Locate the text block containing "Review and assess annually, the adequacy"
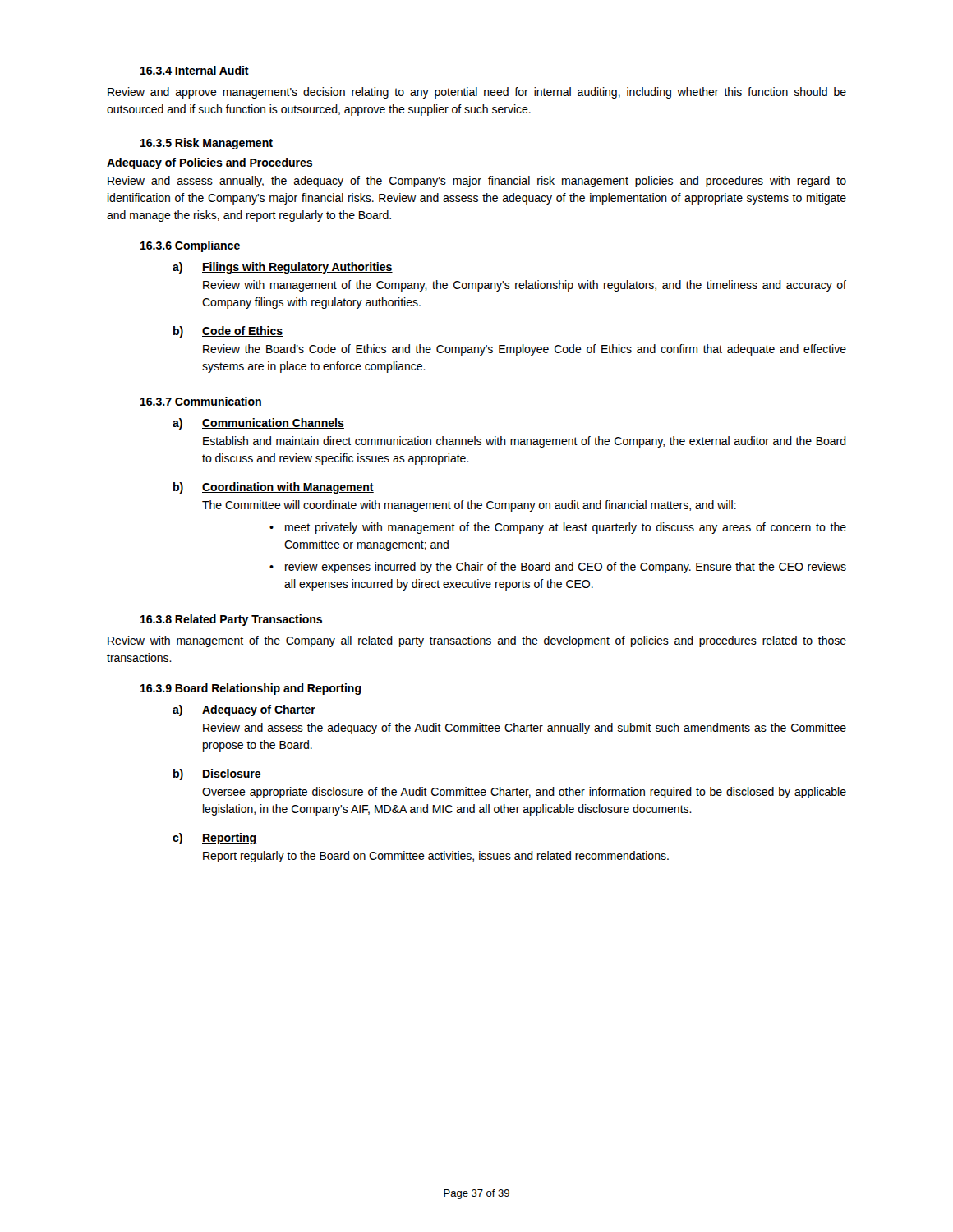Image resolution: width=953 pixels, height=1232 pixels. tap(476, 198)
